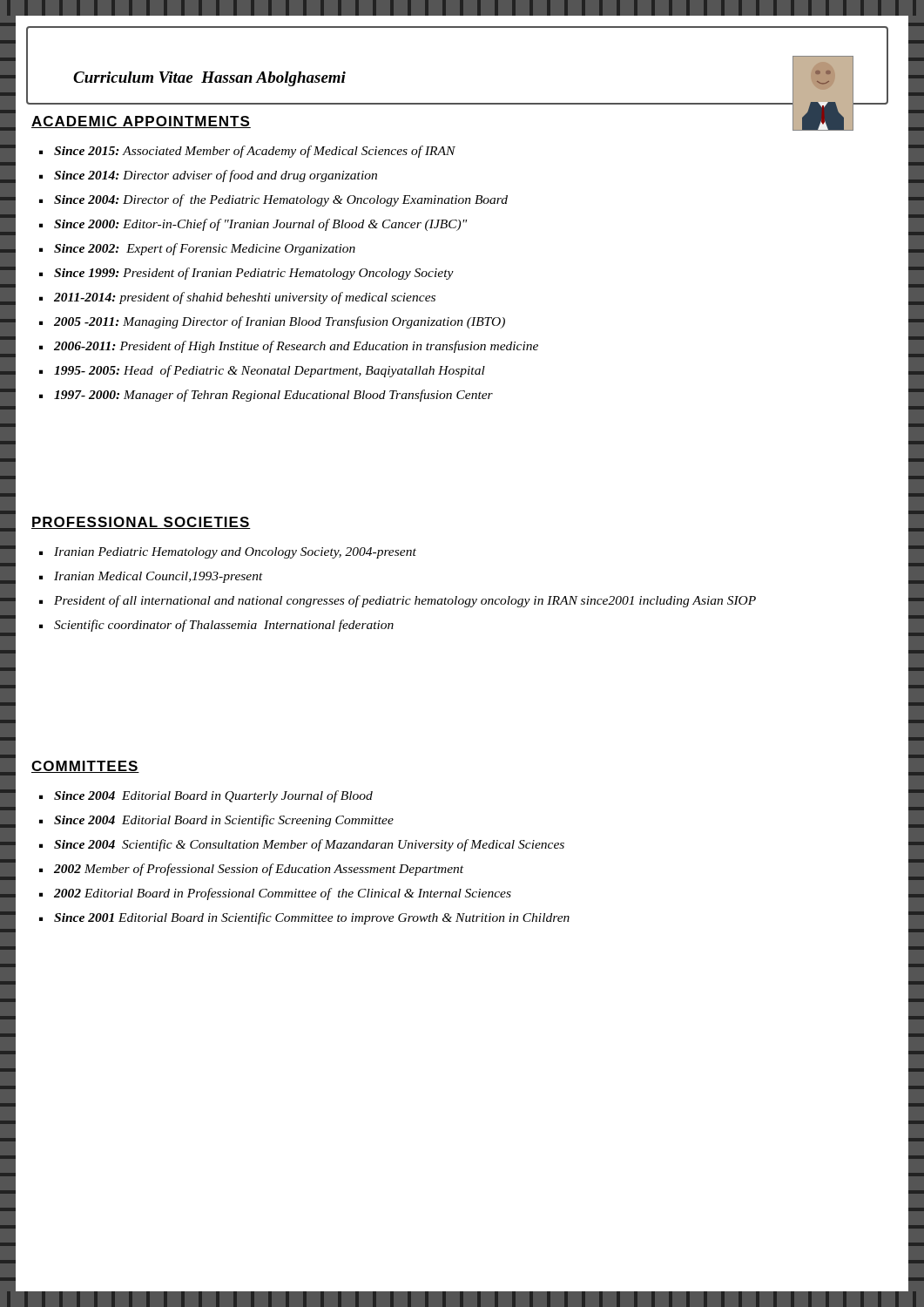Image resolution: width=924 pixels, height=1307 pixels.
Task: Find "Iranian Pediatric Hematology and Oncology Society, 2004-present" on this page
Action: pos(235,552)
